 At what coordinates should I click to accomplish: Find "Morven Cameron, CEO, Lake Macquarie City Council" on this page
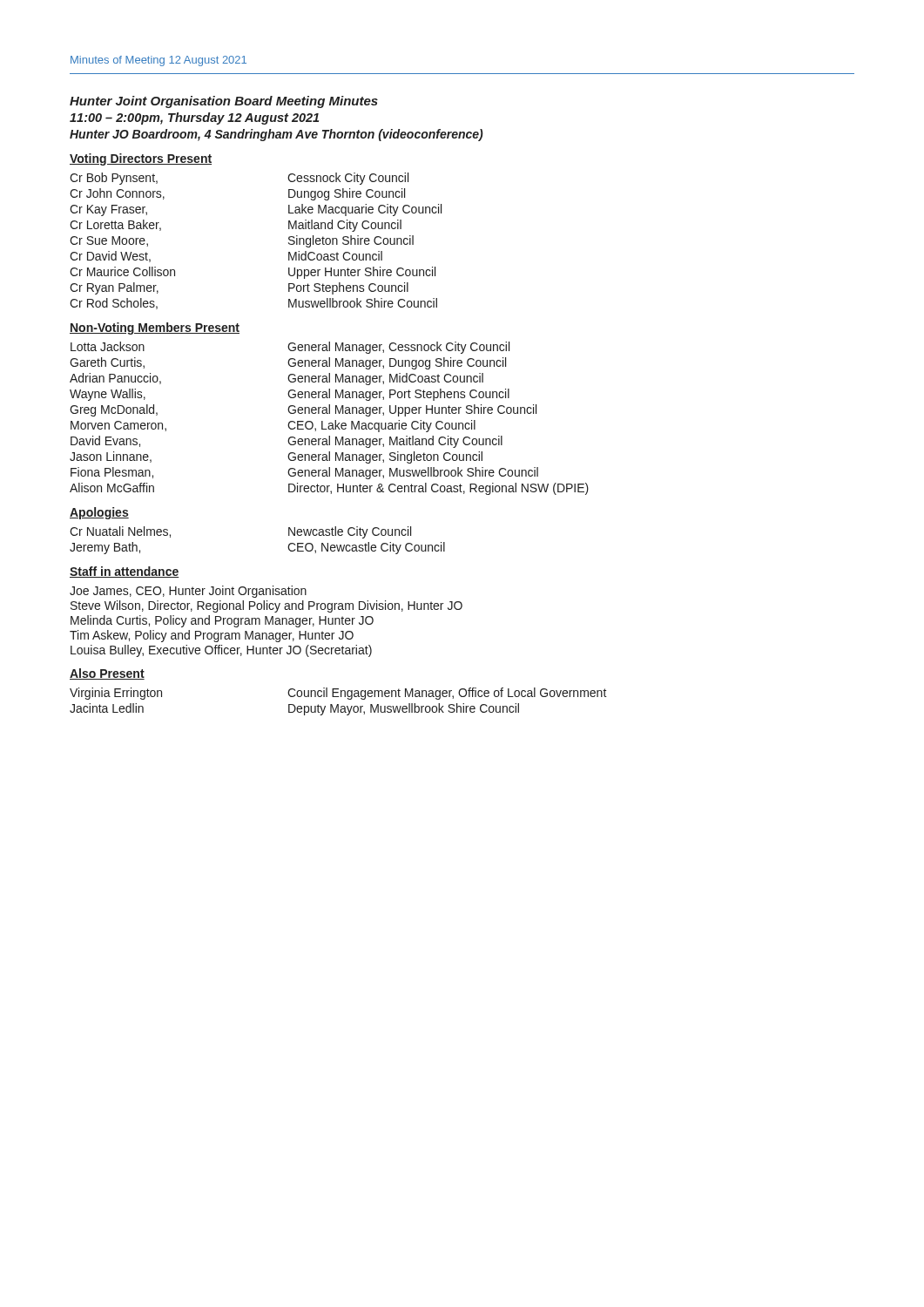(116, 427)
